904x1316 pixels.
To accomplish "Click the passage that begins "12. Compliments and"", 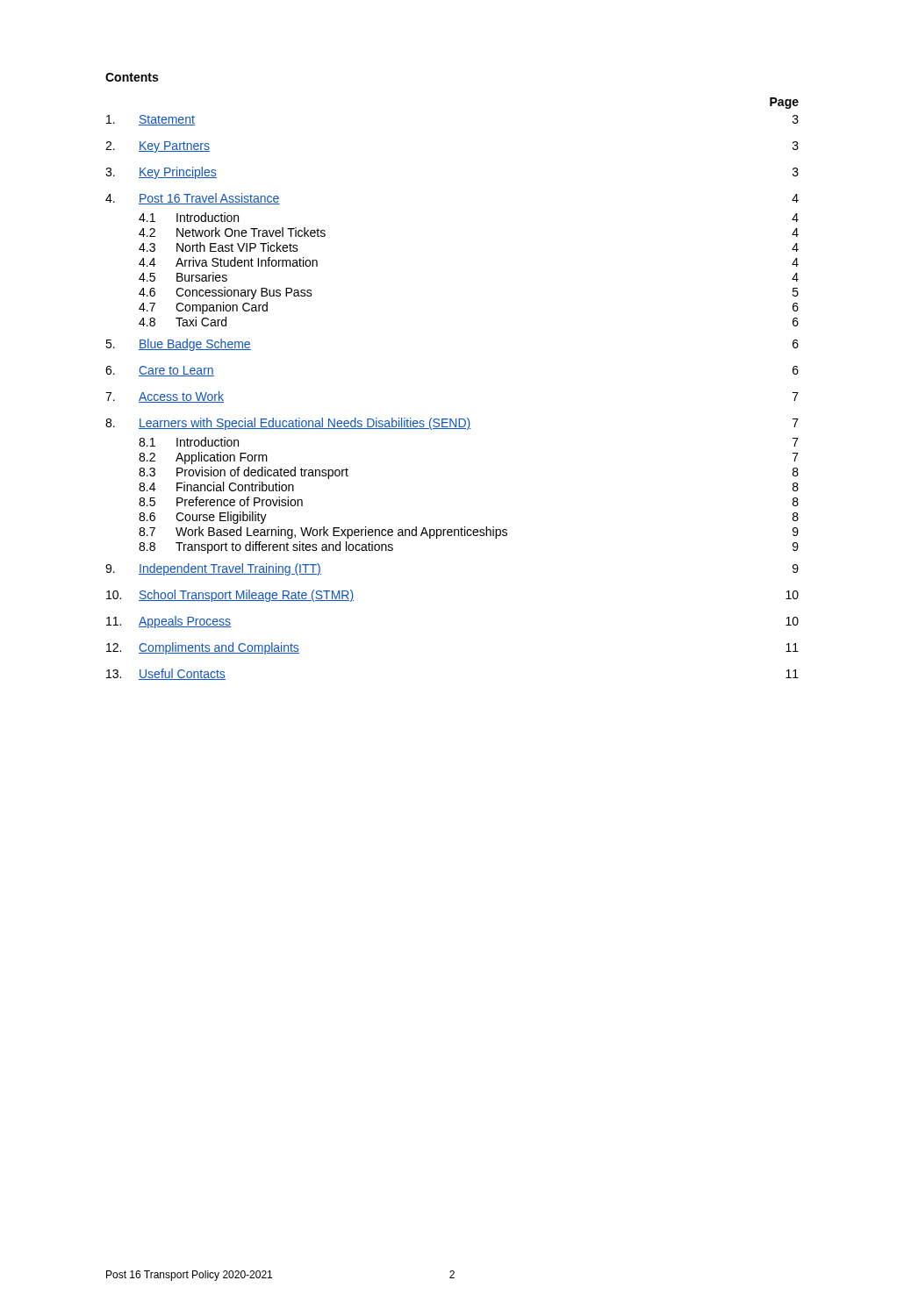I will pyautogui.click(x=215, y=649).
